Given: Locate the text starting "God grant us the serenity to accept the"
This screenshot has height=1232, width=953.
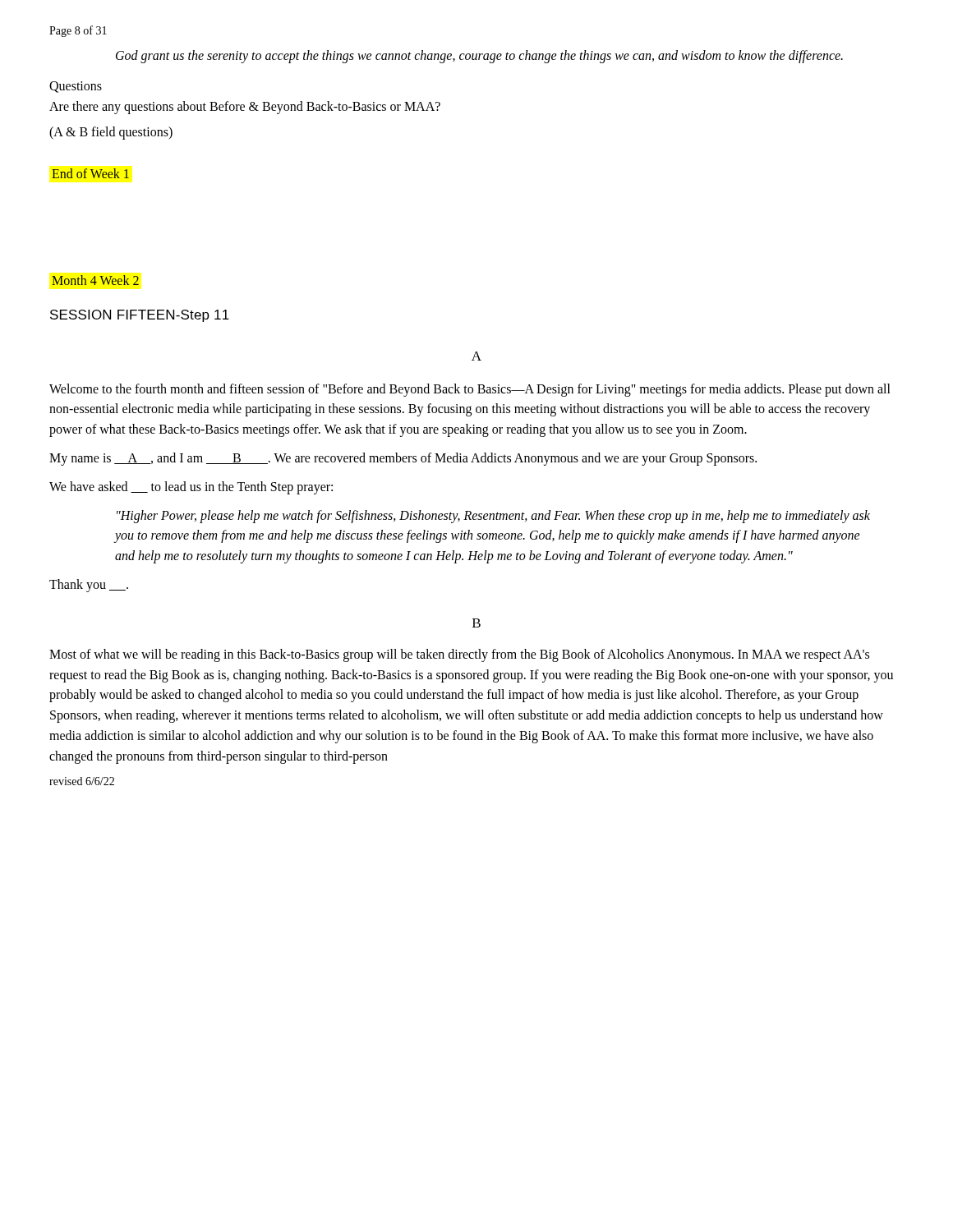Looking at the screenshot, I should pos(479,55).
